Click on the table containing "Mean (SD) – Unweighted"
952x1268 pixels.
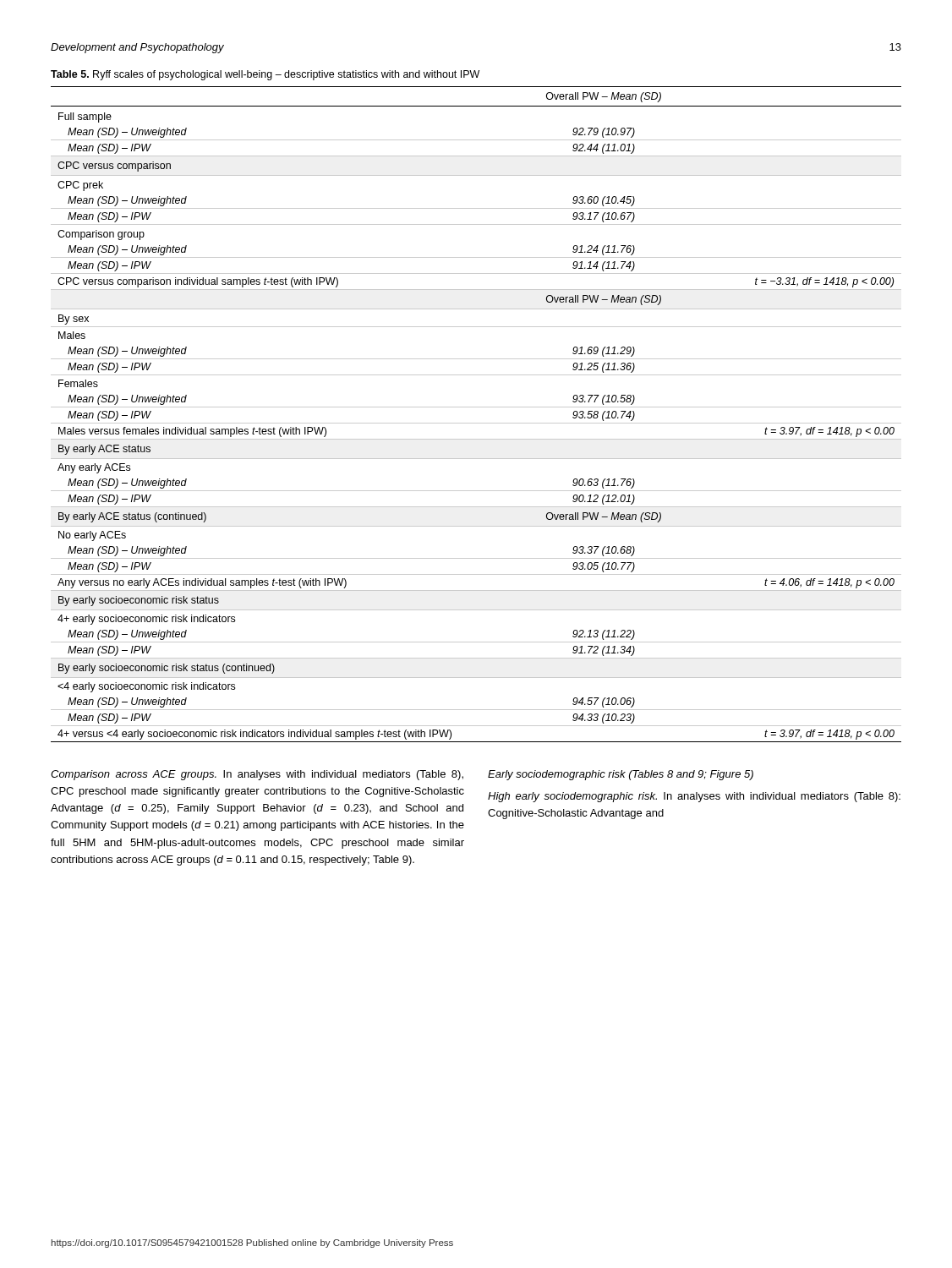click(x=476, y=414)
